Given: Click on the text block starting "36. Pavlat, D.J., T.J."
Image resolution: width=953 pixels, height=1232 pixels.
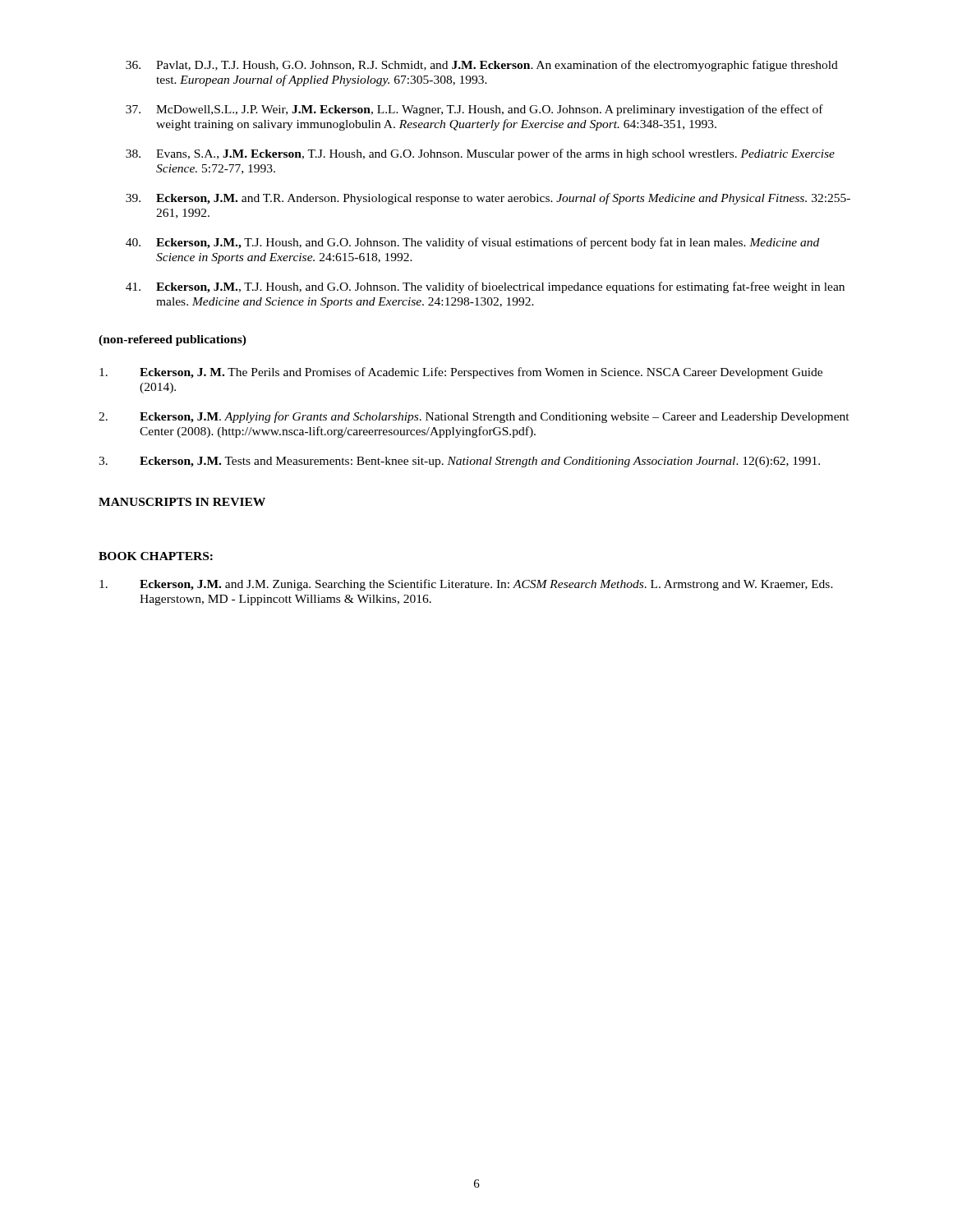Looking at the screenshot, I should (476, 72).
